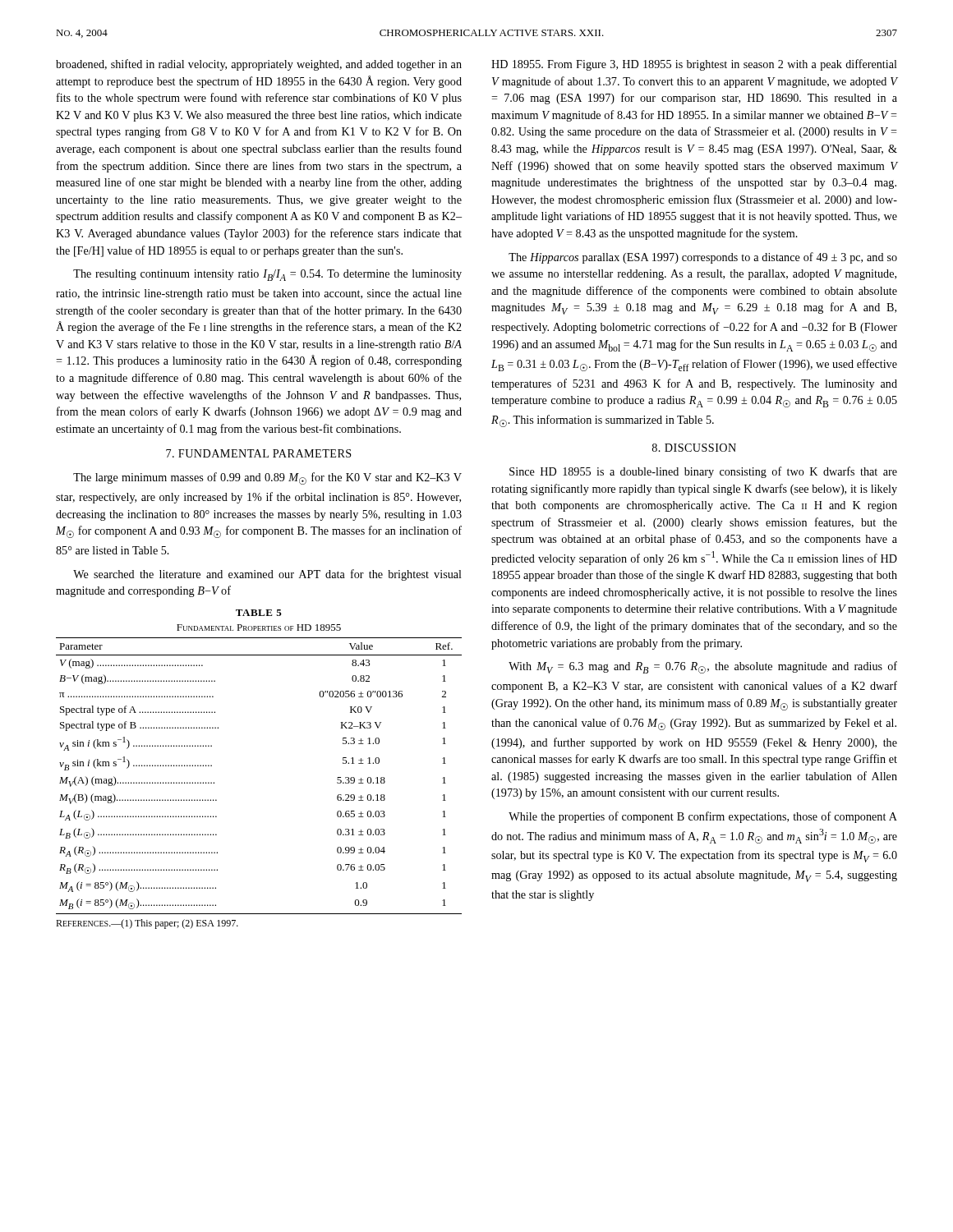Locate the footnote with the text "REFERENCES.—(1) This paper; (2) ESA 1997."

(147, 923)
